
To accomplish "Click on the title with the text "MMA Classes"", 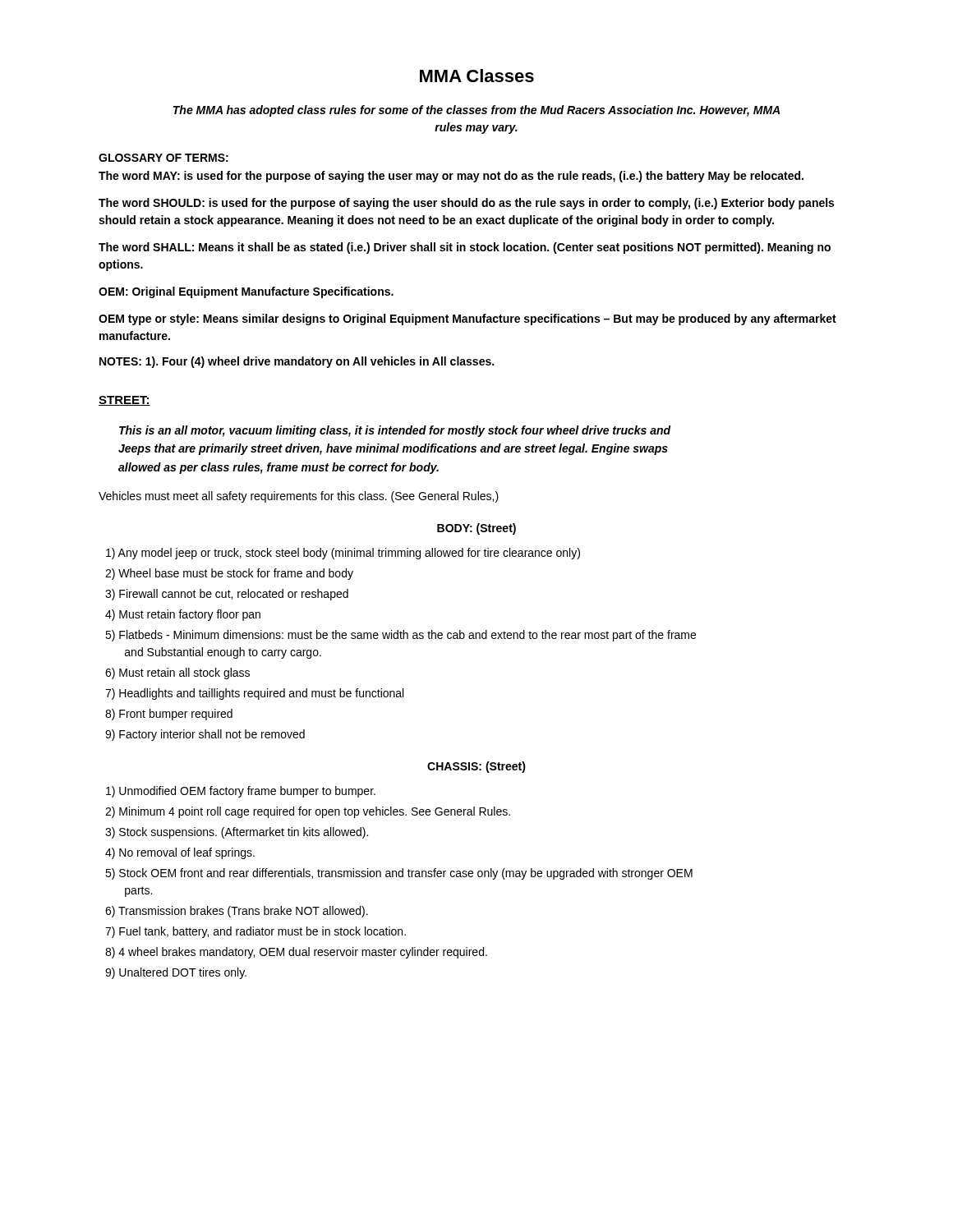I will pyautogui.click(x=476, y=76).
